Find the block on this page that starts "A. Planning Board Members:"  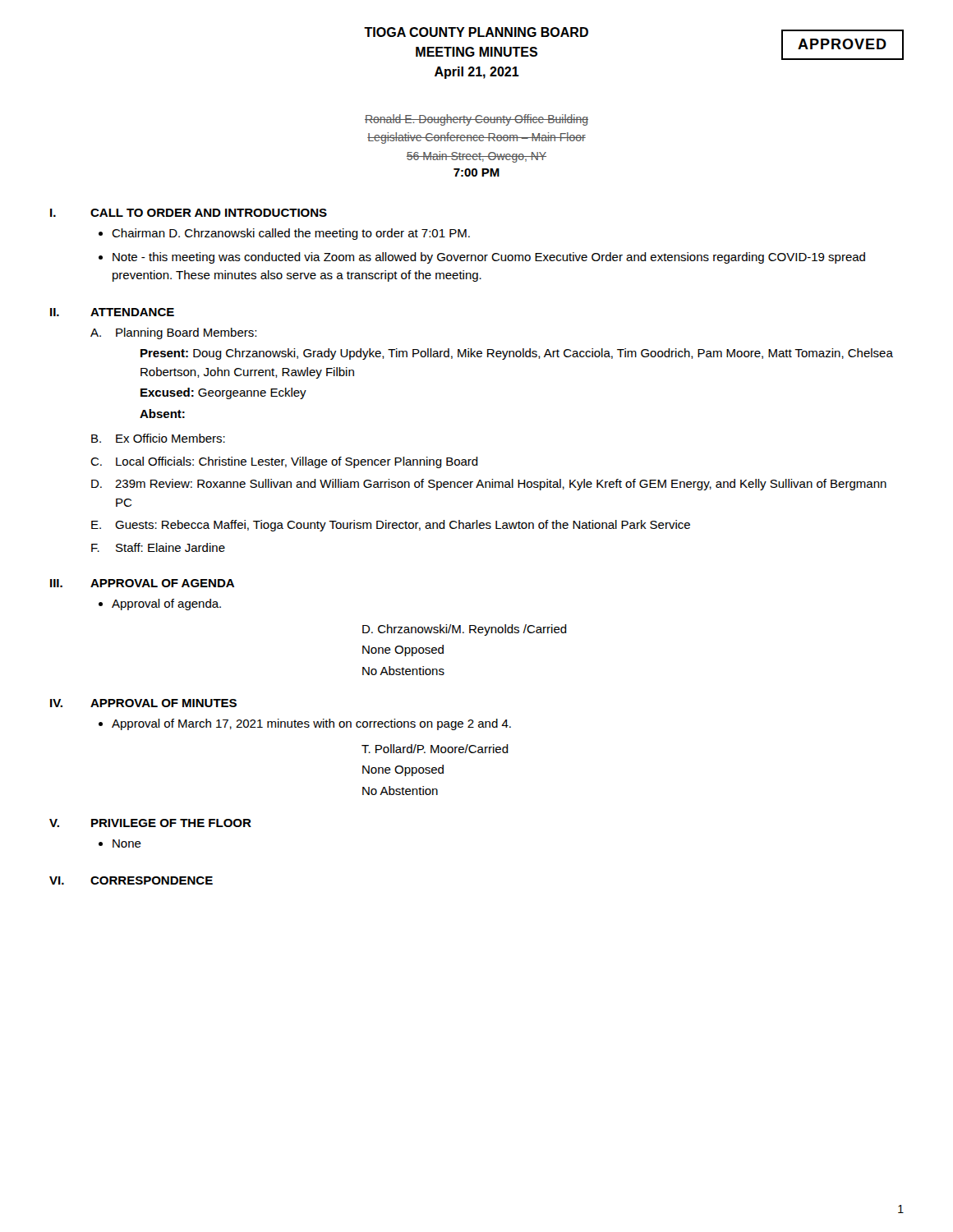pyautogui.click(x=173, y=333)
